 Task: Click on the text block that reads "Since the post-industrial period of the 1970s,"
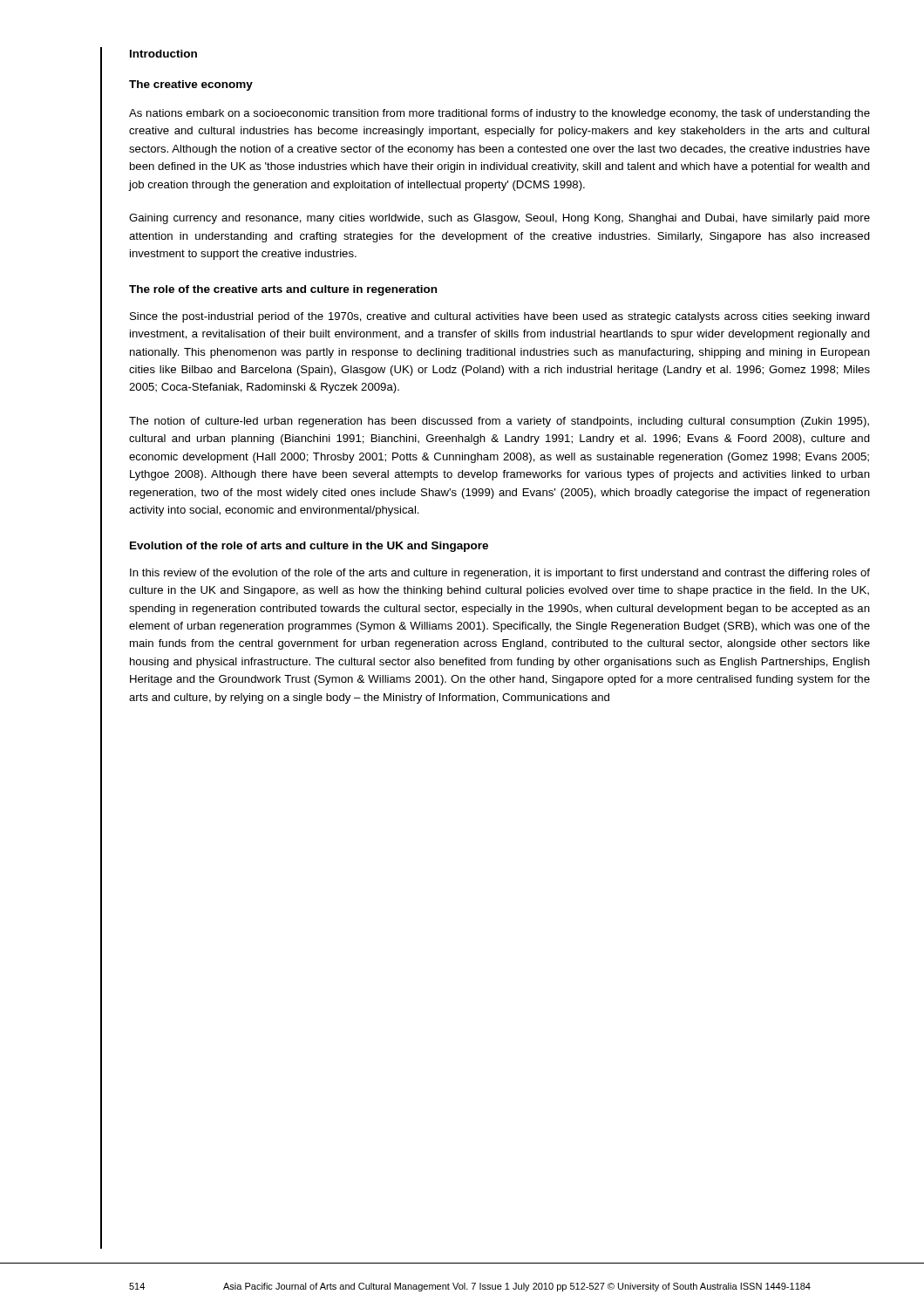pos(499,351)
